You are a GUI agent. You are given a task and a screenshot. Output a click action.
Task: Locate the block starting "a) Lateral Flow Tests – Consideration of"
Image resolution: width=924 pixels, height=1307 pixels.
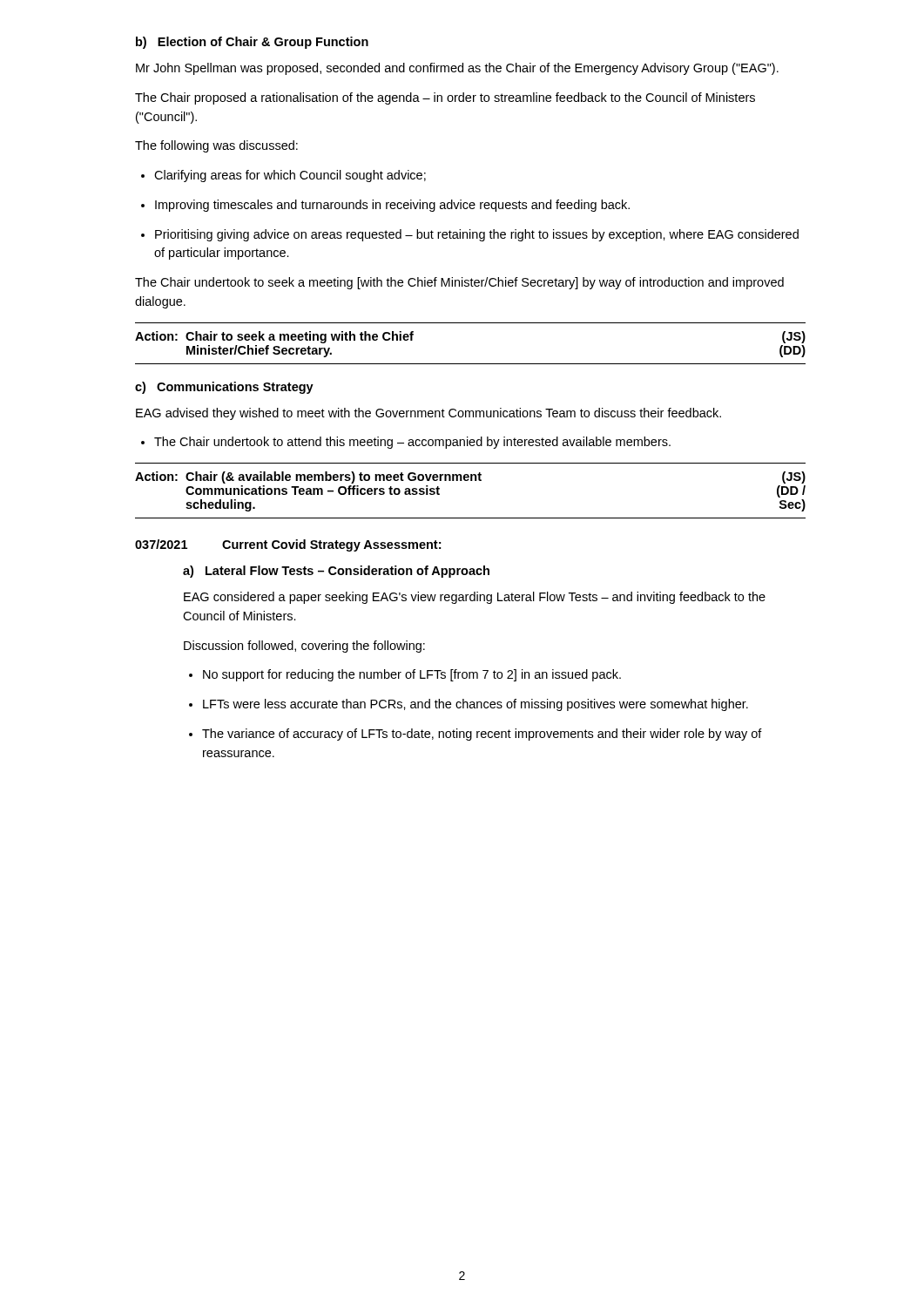(337, 571)
